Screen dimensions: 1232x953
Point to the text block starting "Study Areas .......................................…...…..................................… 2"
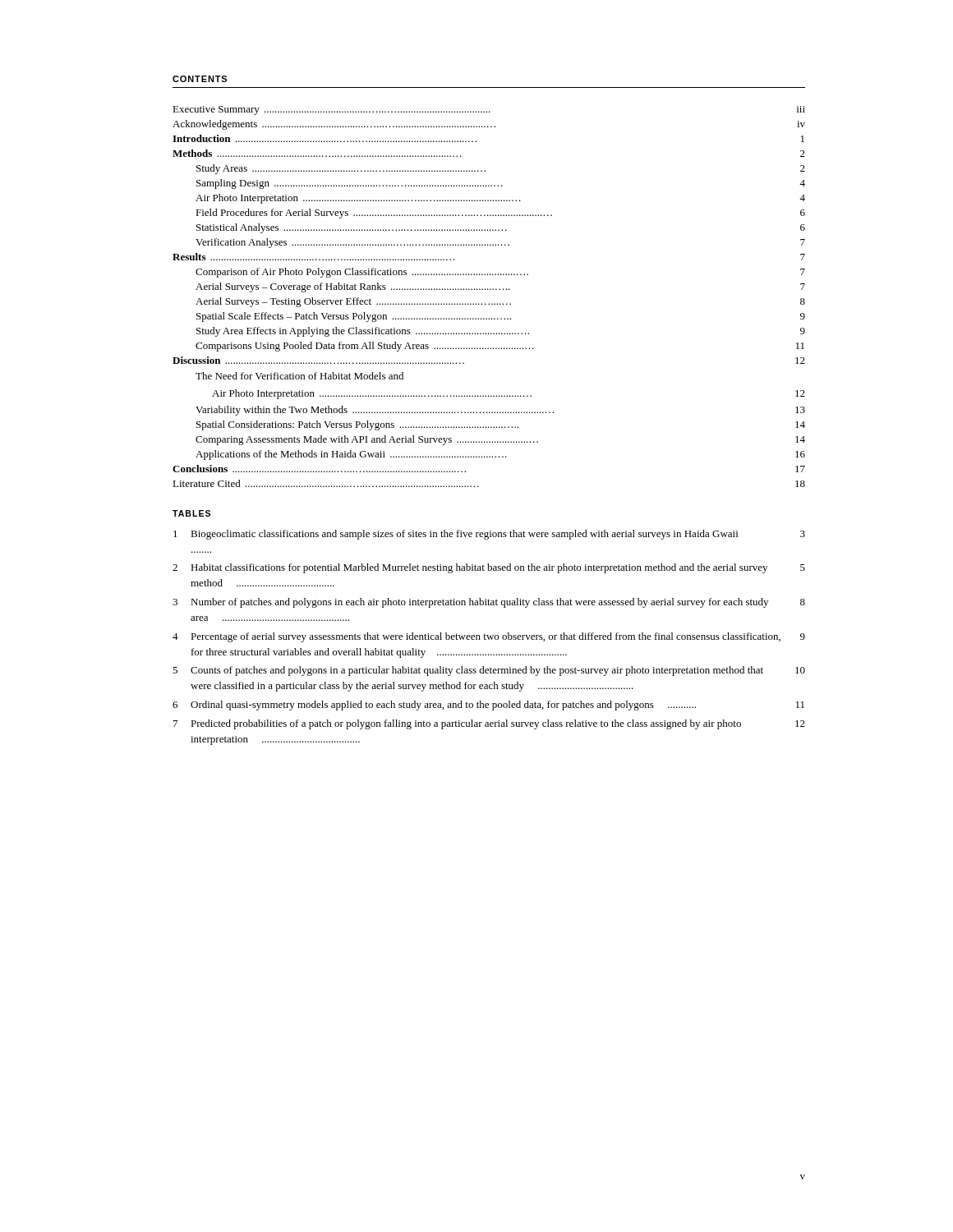pyautogui.click(x=245, y=169)
